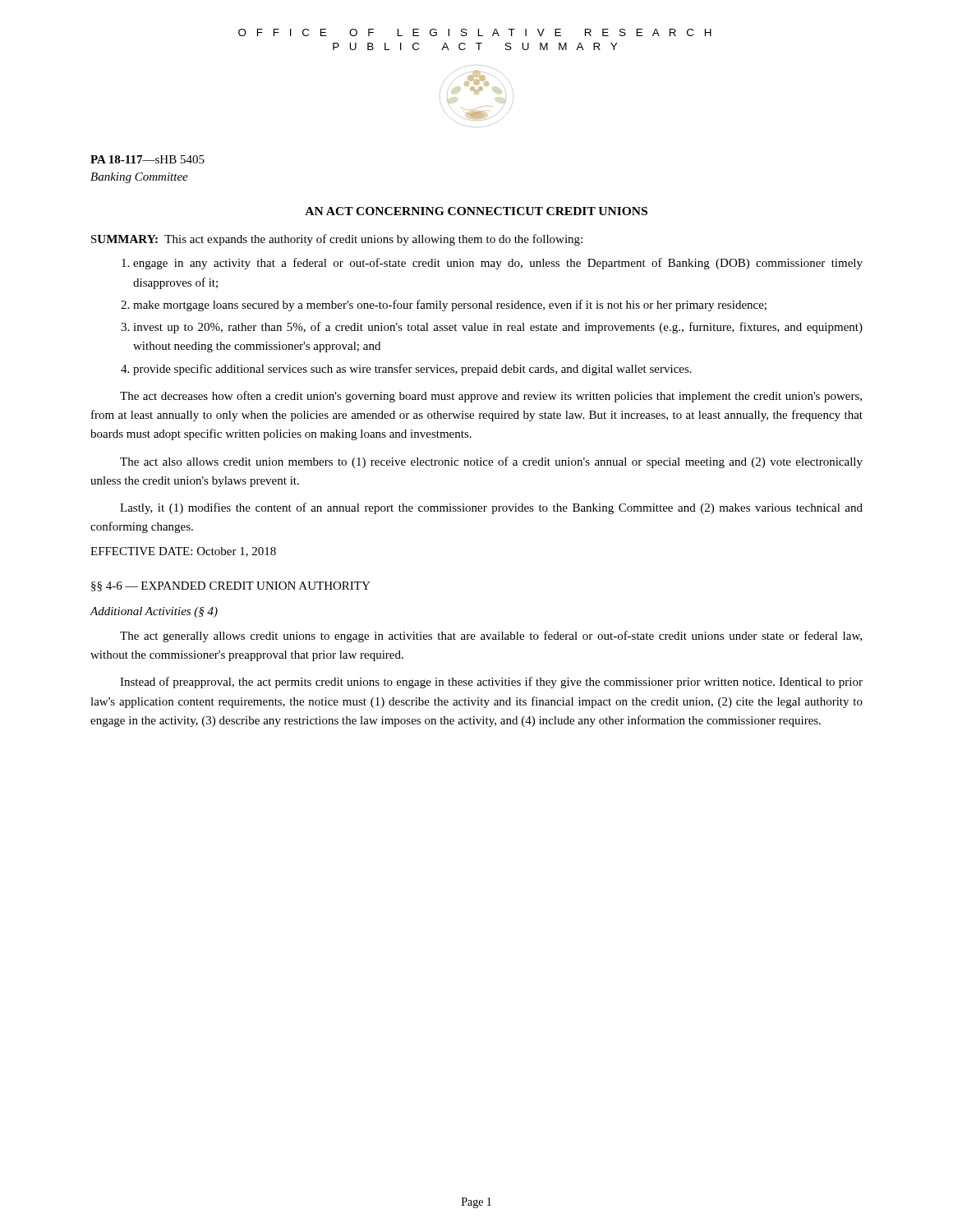
Task: Navigate to the text block starting "provide specific additional services such as"
Action: click(x=413, y=368)
